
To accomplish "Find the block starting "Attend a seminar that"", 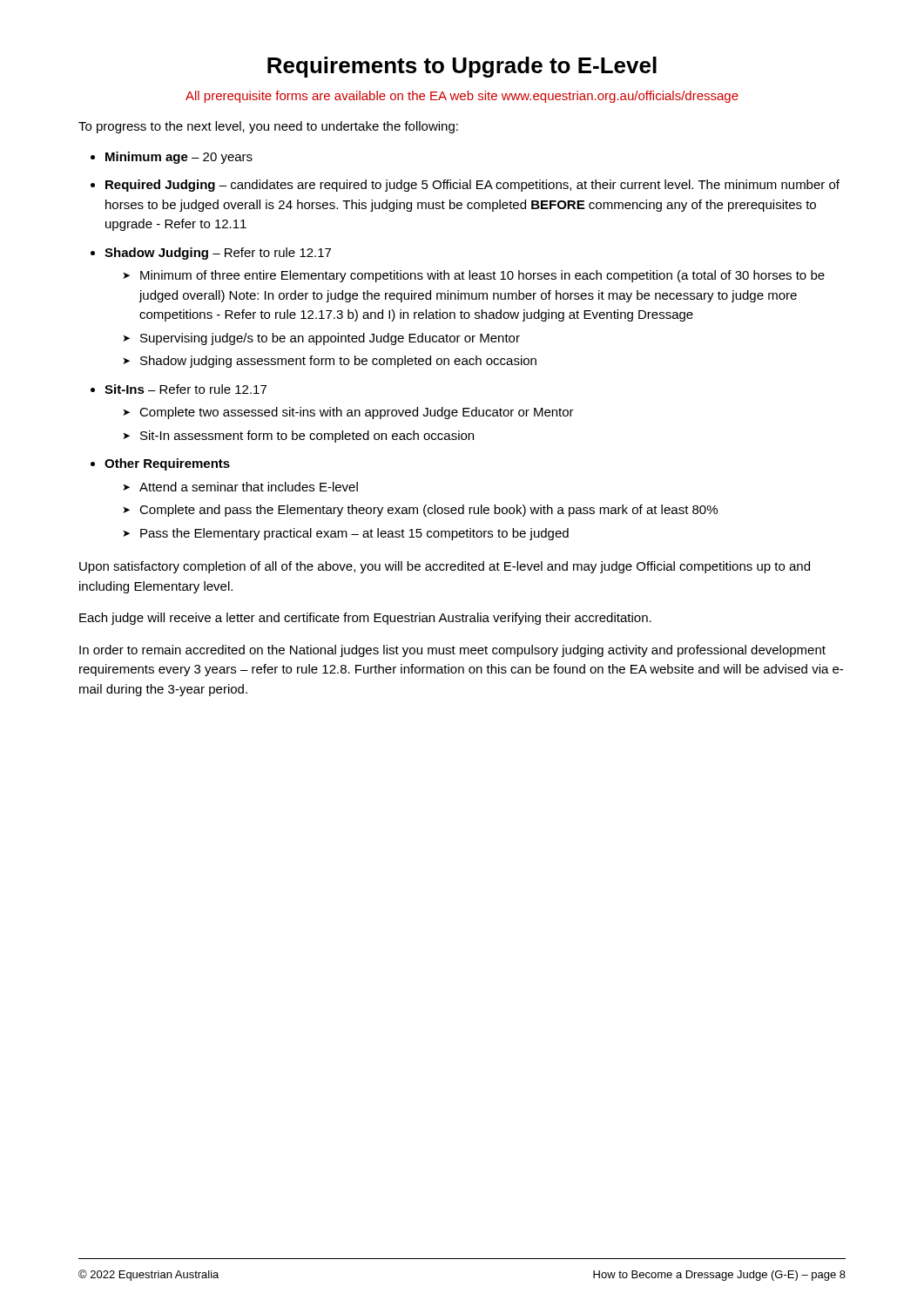I will pyautogui.click(x=249, y=486).
